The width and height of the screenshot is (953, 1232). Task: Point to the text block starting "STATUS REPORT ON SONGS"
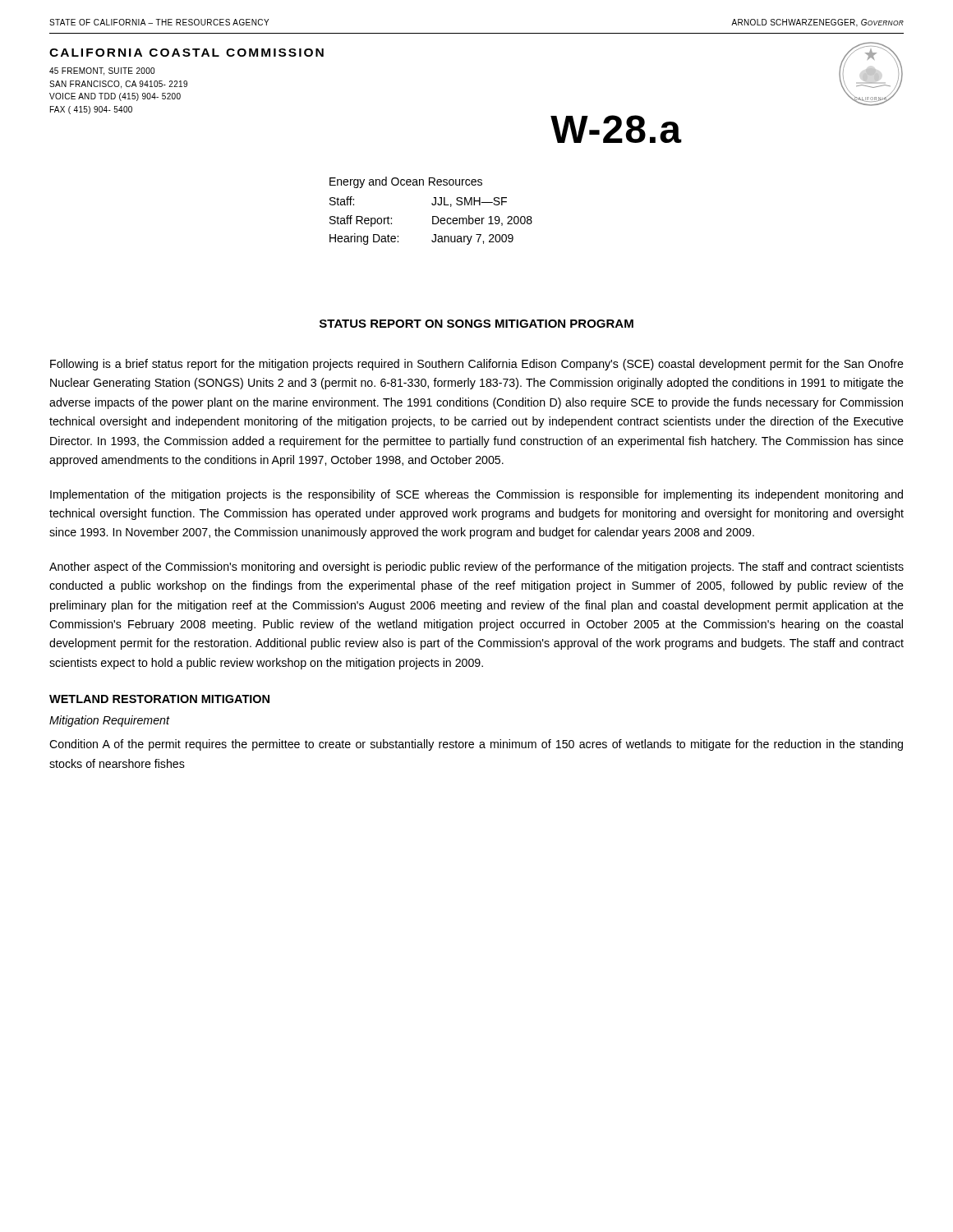(x=476, y=323)
